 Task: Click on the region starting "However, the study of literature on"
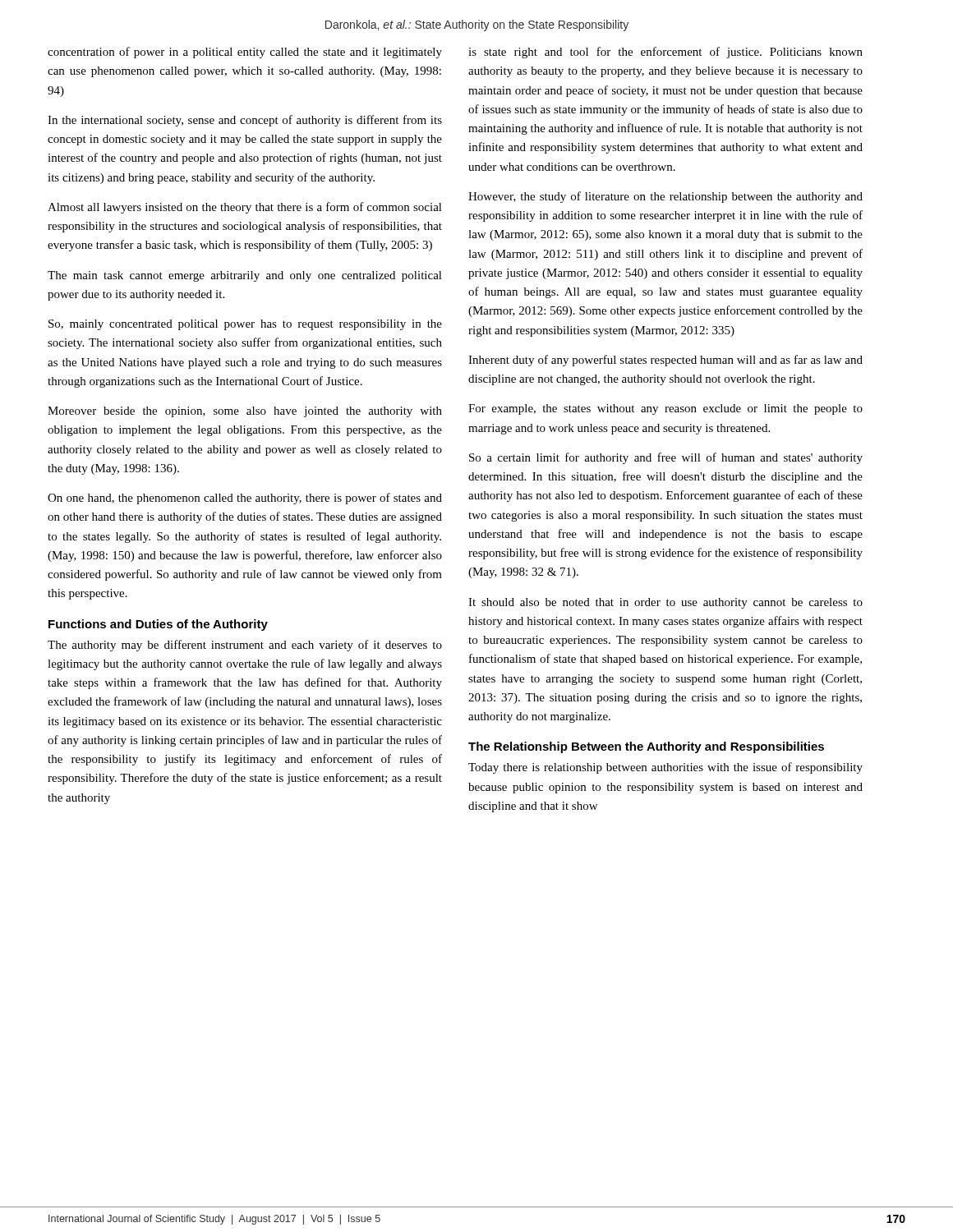point(665,263)
